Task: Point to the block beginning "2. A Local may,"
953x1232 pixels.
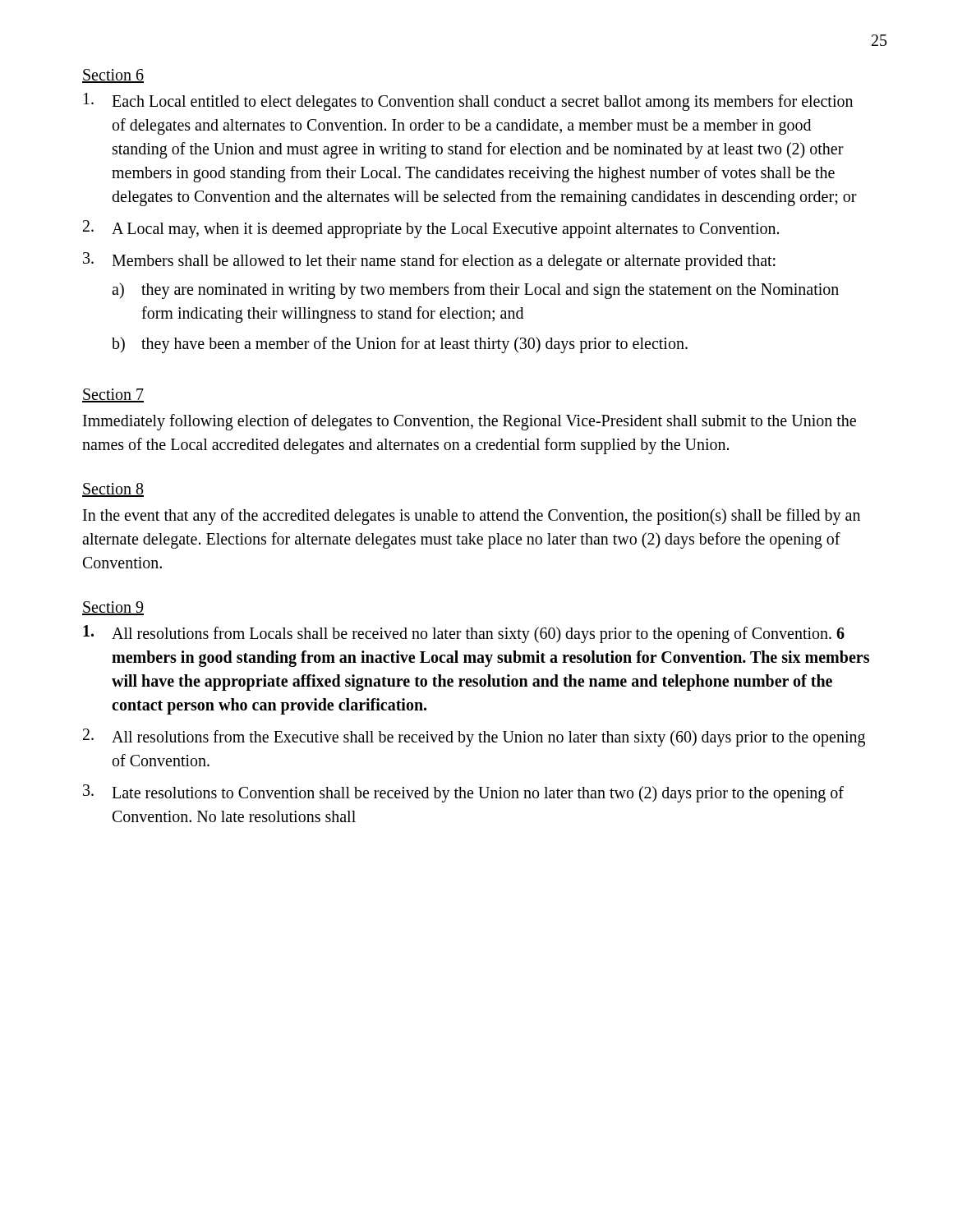Action: pyautogui.click(x=476, y=229)
